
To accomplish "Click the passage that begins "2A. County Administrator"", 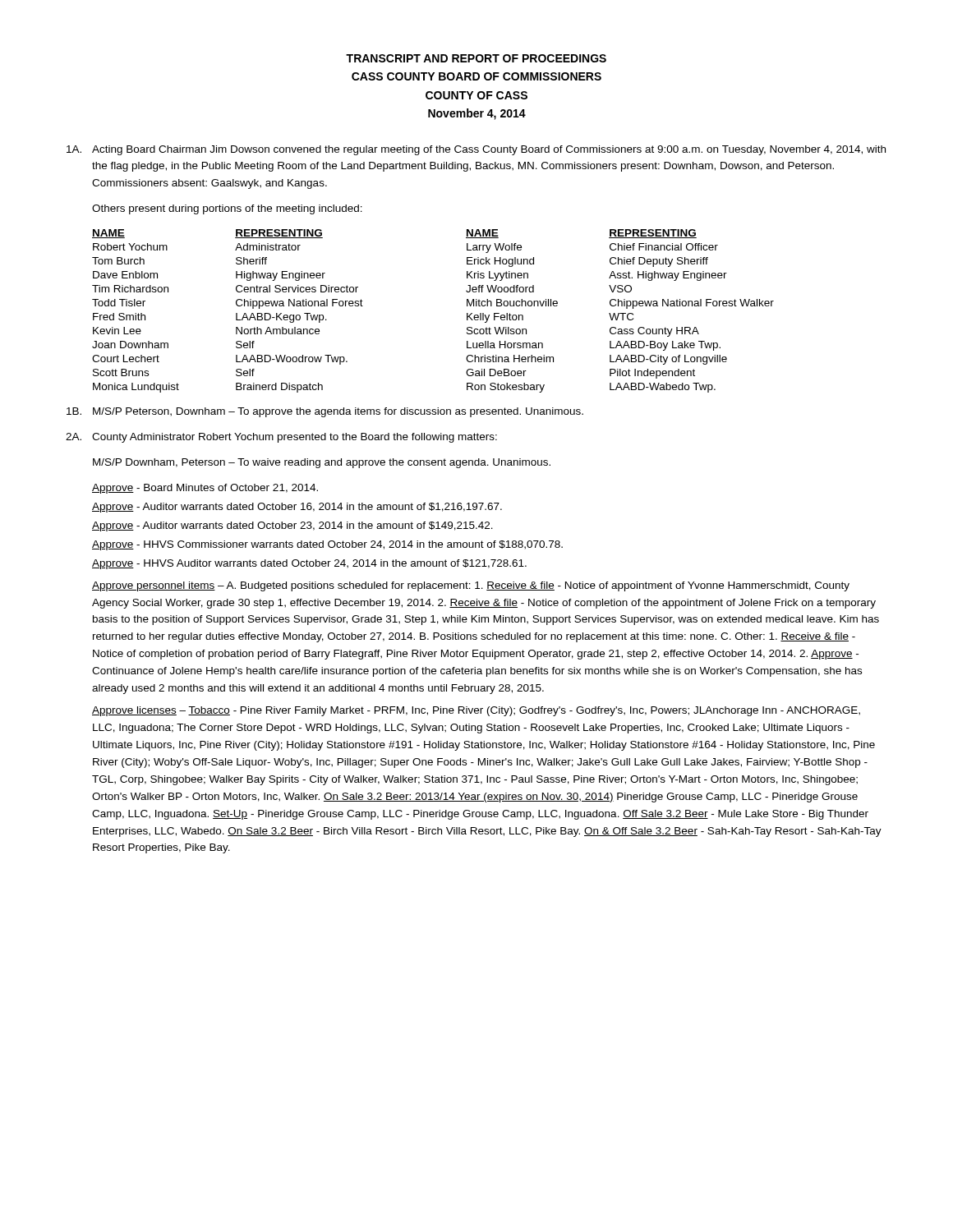I will click(x=282, y=437).
